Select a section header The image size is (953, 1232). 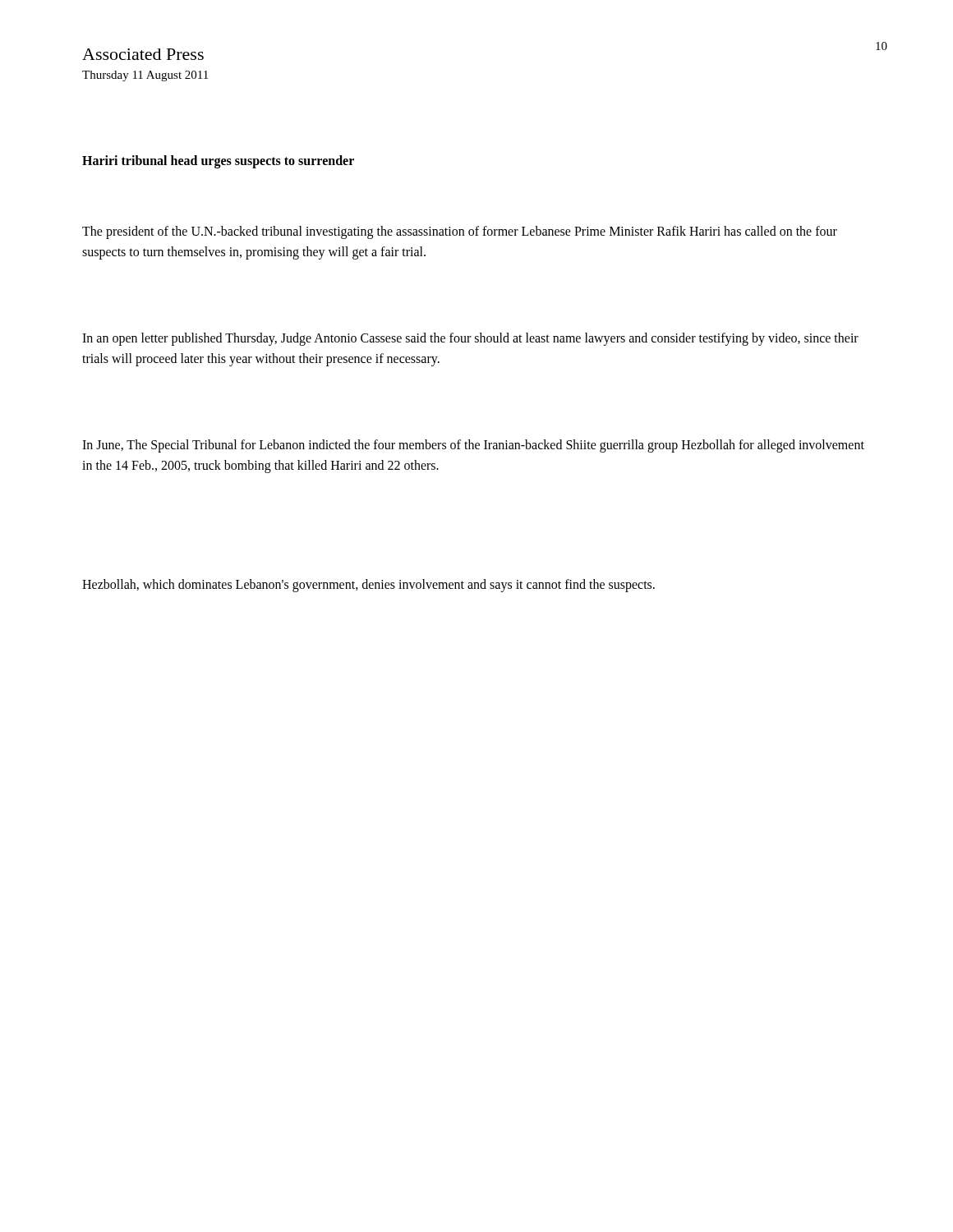(x=476, y=161)
